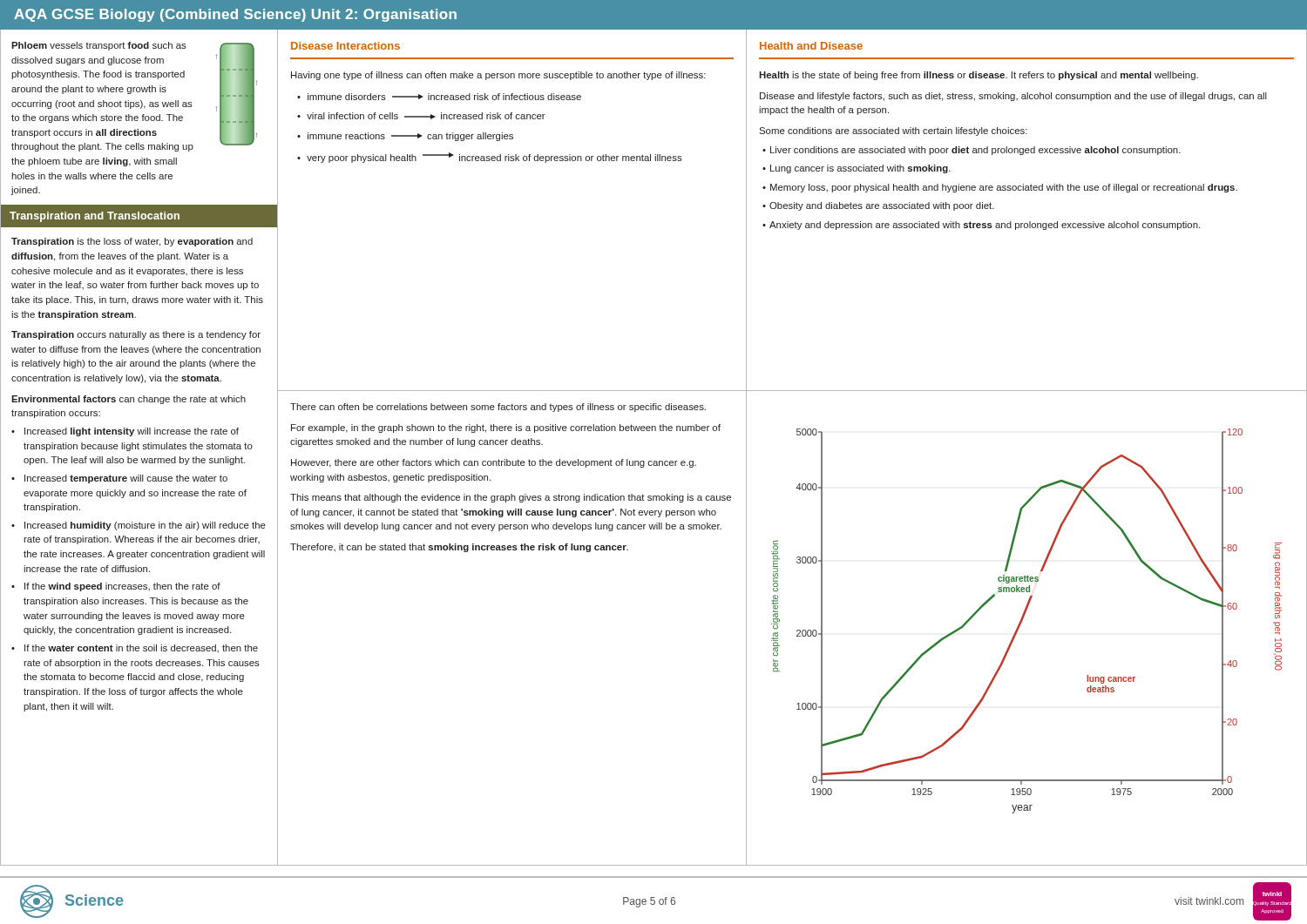
Task: Find the text block that says "There can often"
Action: point(498,407)
